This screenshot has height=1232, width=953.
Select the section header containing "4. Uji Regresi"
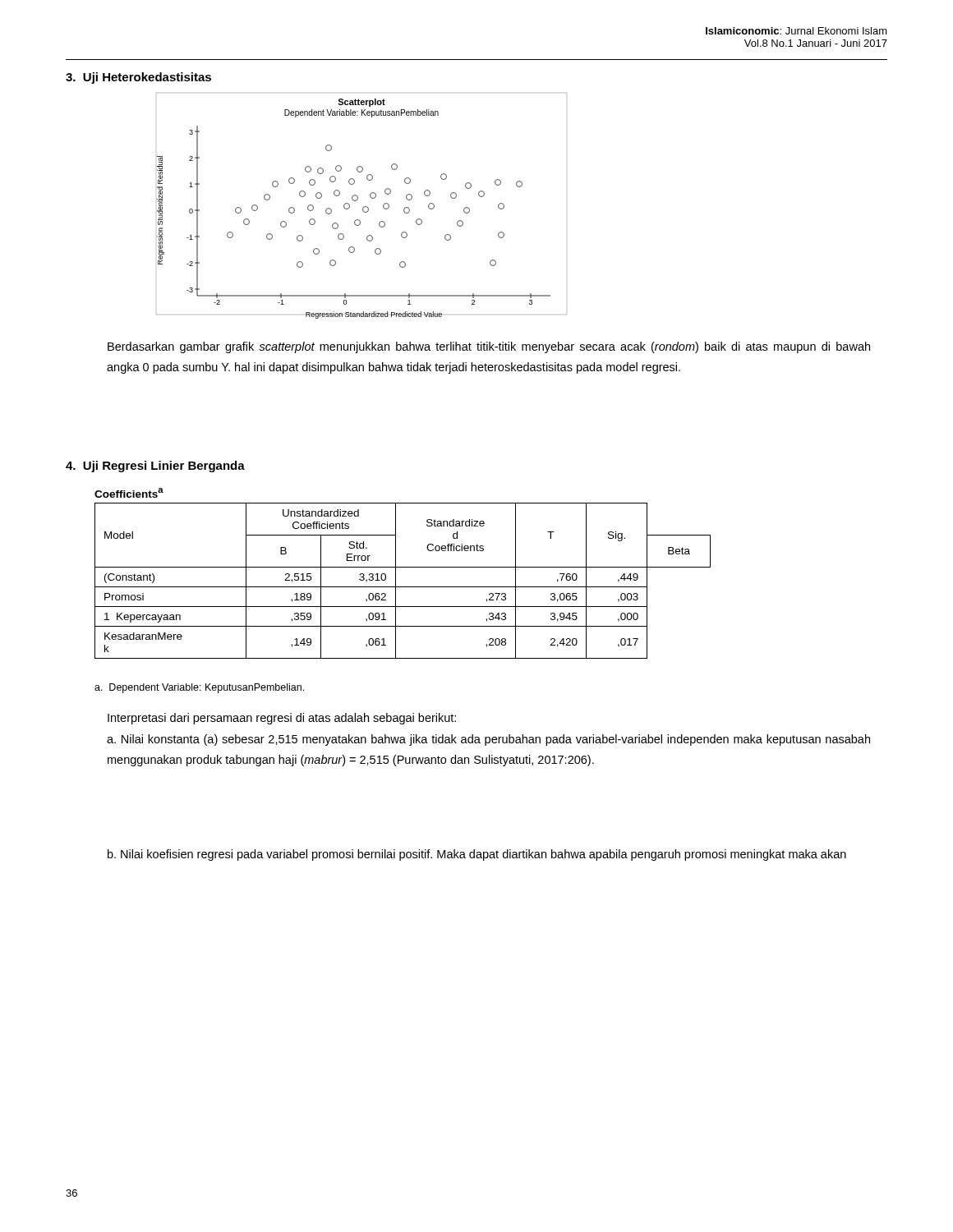(x=155, y=465)
